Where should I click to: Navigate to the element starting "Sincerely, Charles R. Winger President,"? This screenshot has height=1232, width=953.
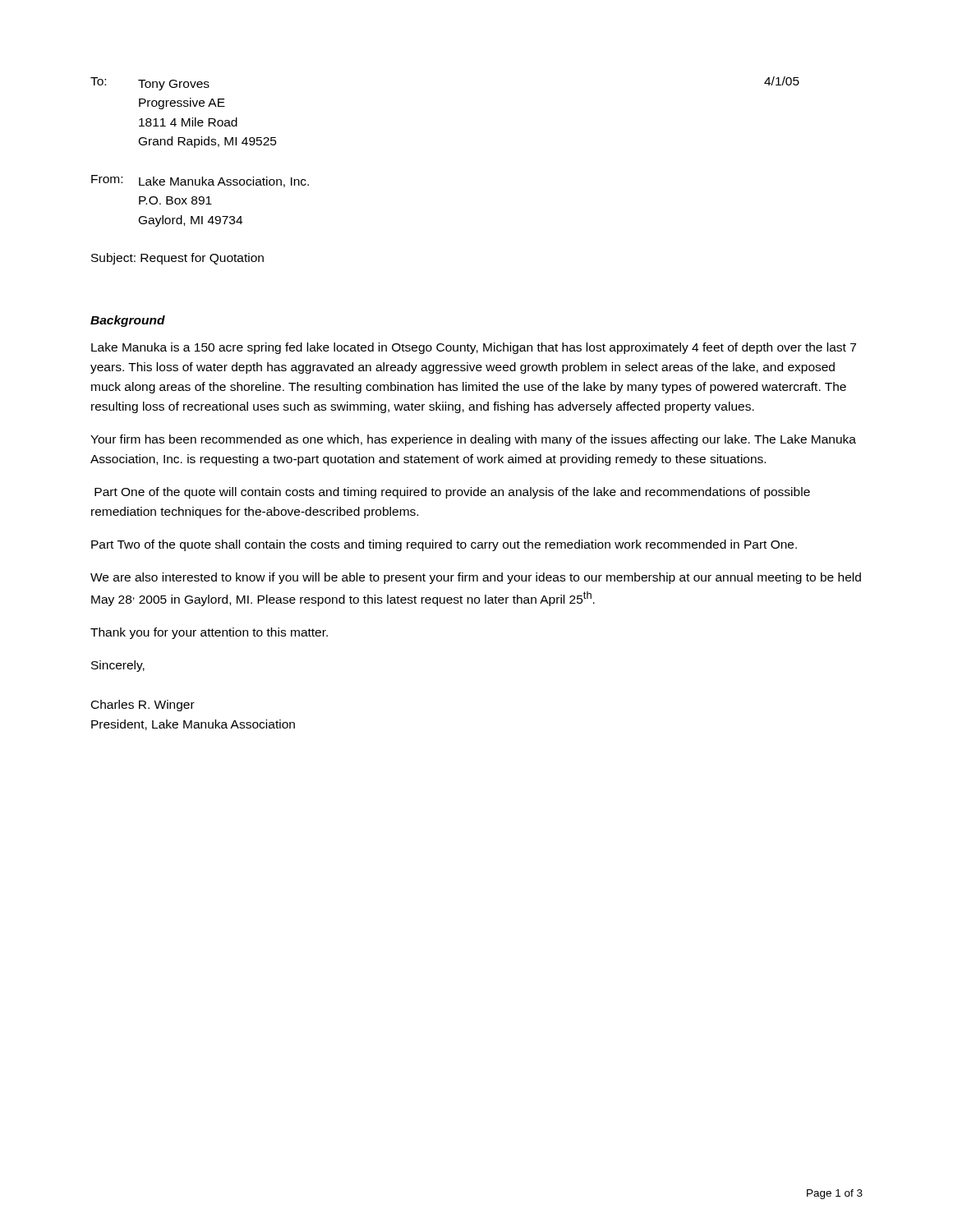click(x=193, y=695)
